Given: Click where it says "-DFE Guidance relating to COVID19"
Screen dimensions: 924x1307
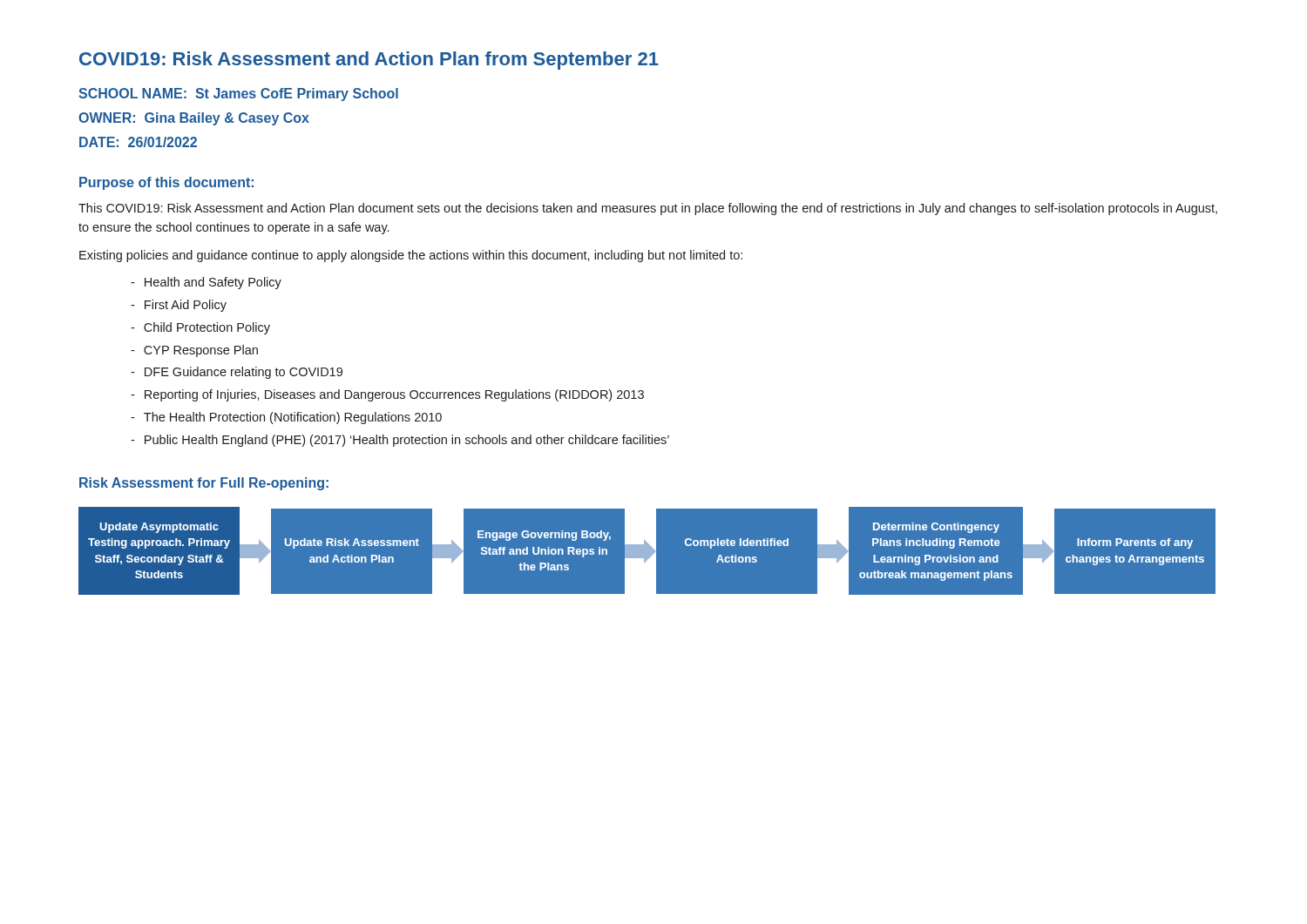Looking at the screenshot, I should [x=237, y=373].
